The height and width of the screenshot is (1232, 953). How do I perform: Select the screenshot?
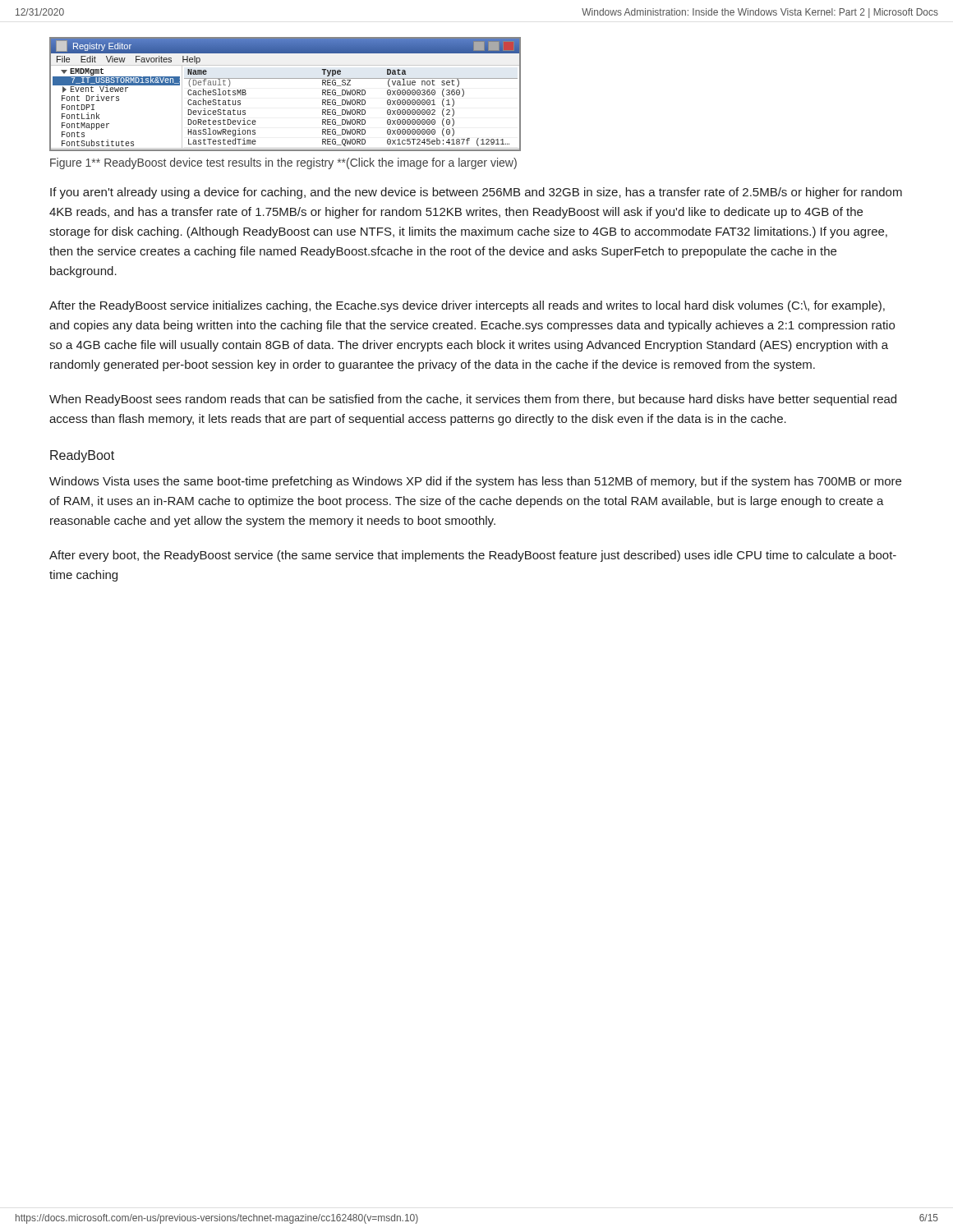coord(476,94)
